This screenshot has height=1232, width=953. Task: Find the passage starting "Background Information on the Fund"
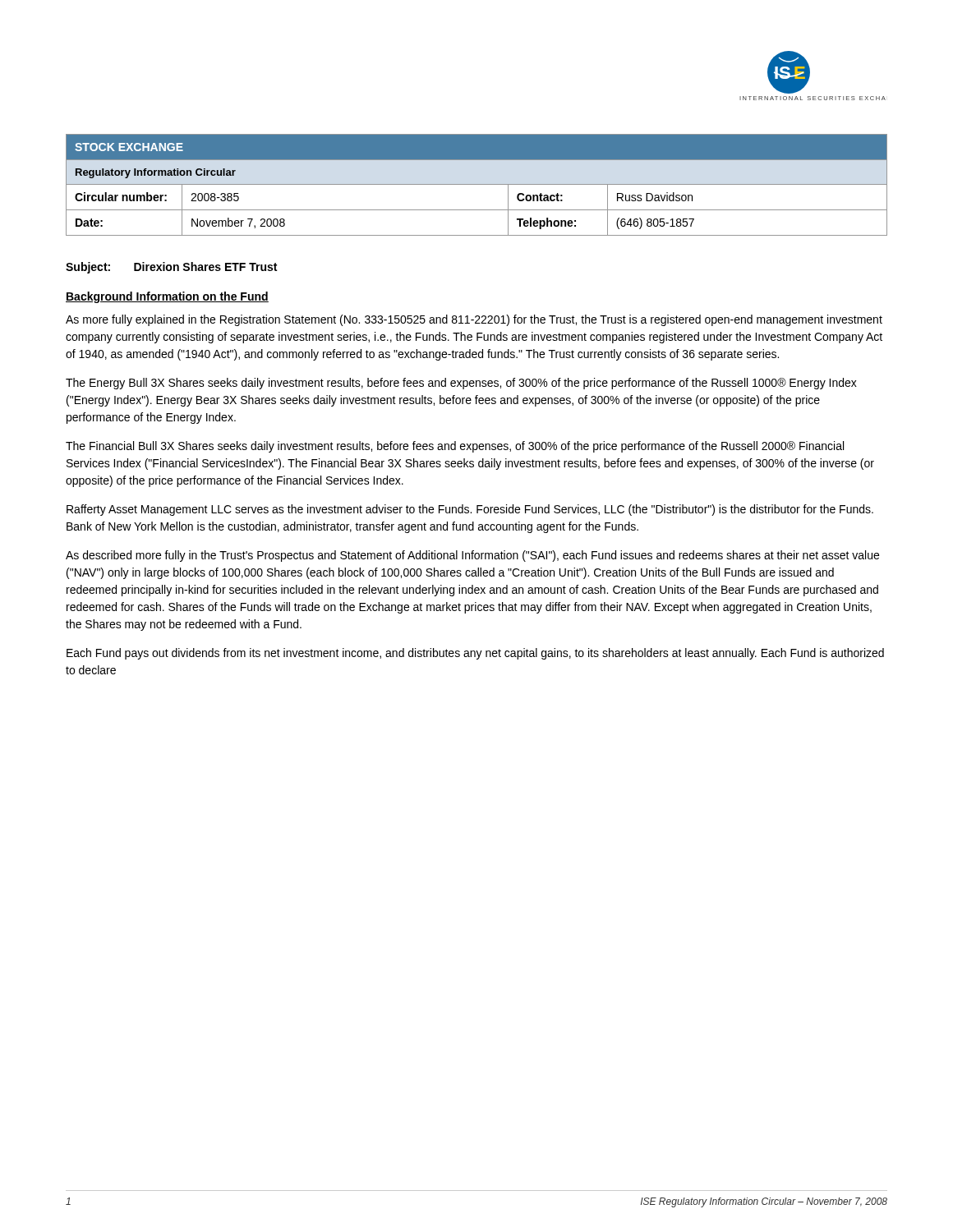click(x=167, y=296)
